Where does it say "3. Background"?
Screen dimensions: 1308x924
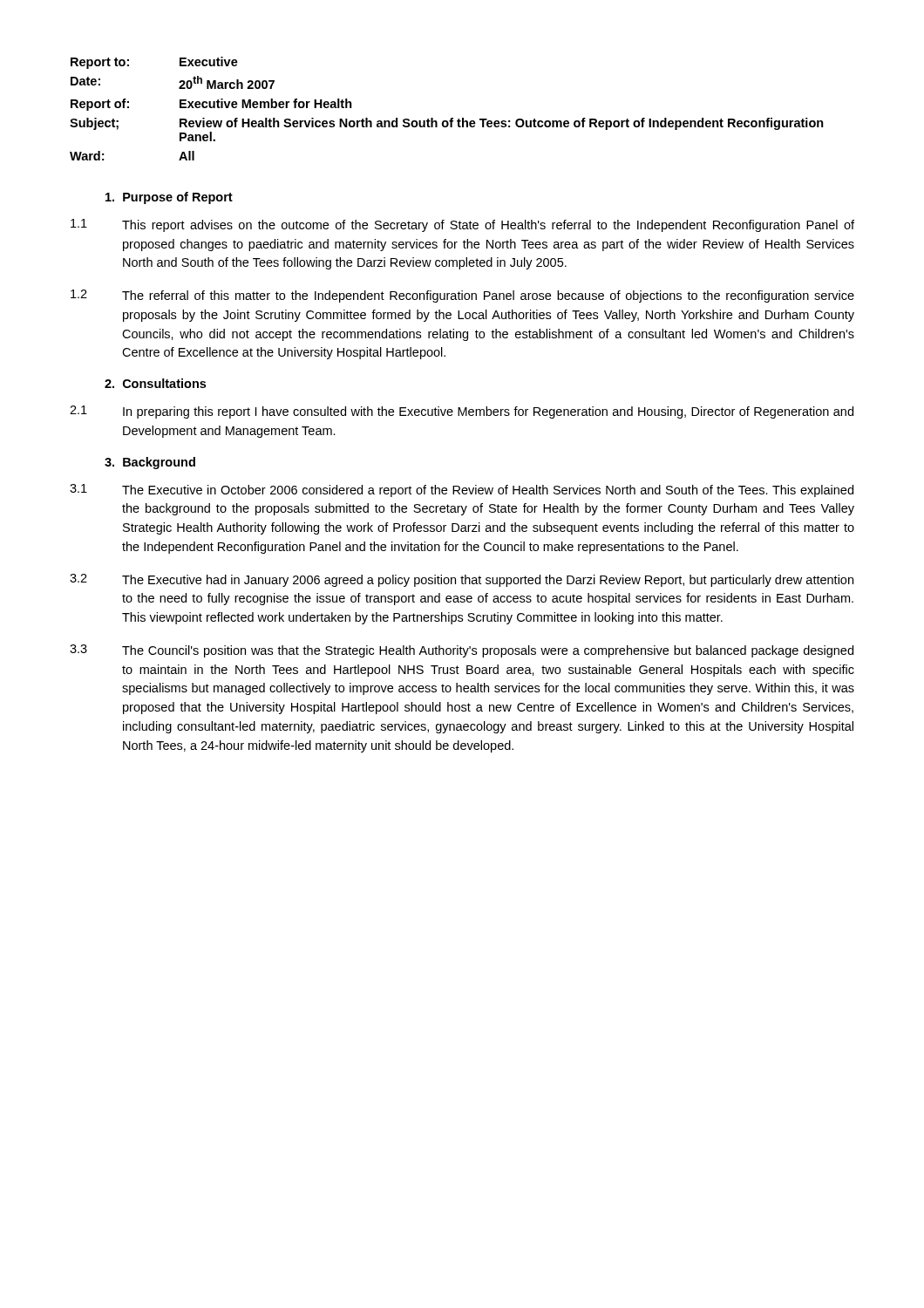(x=150, y=462)
